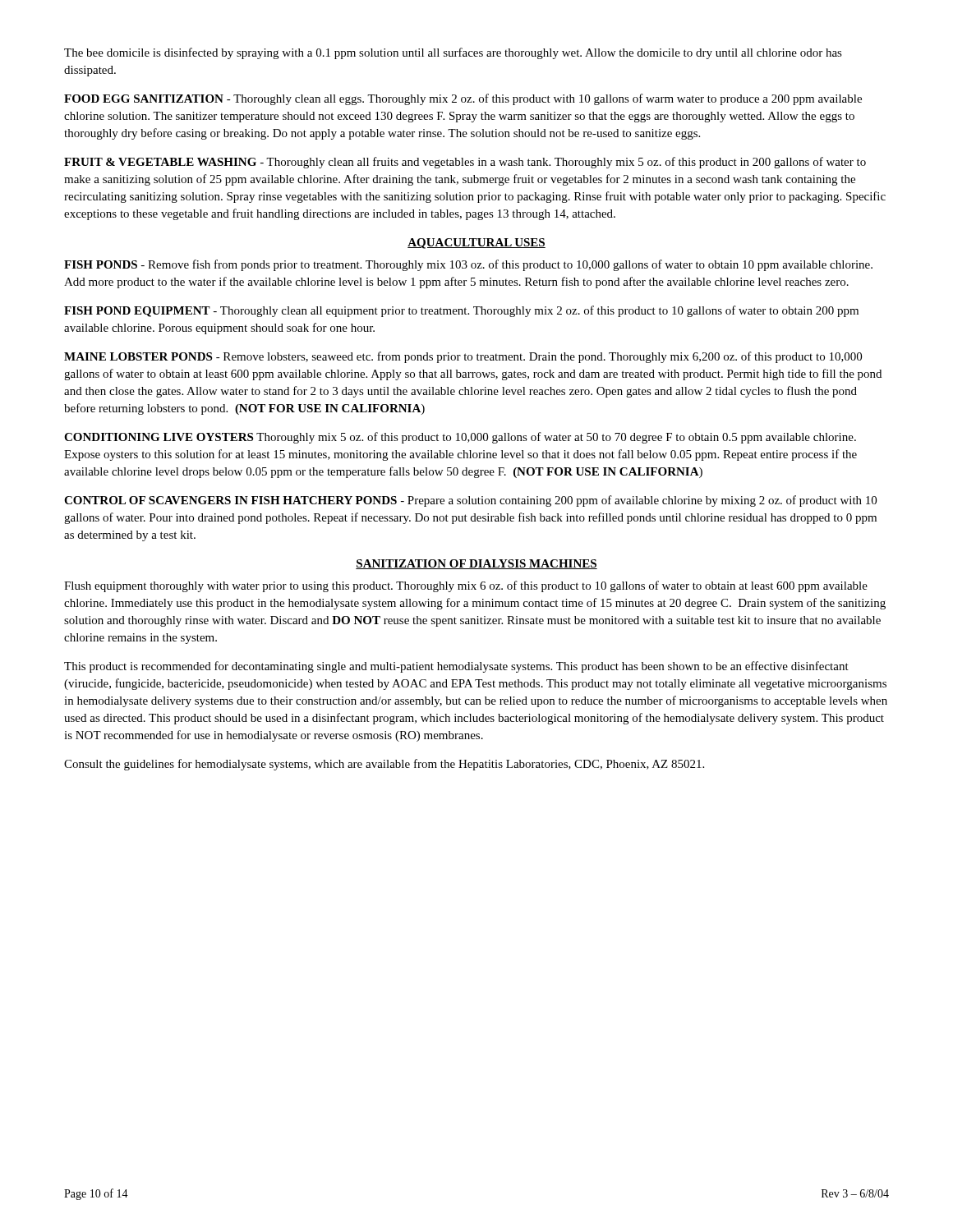This screenshot has width=953, height=1232.
Task: Navigate to the text starting "MAINE LOBSTER PONDS - Remove"
Action: (473, 382)
